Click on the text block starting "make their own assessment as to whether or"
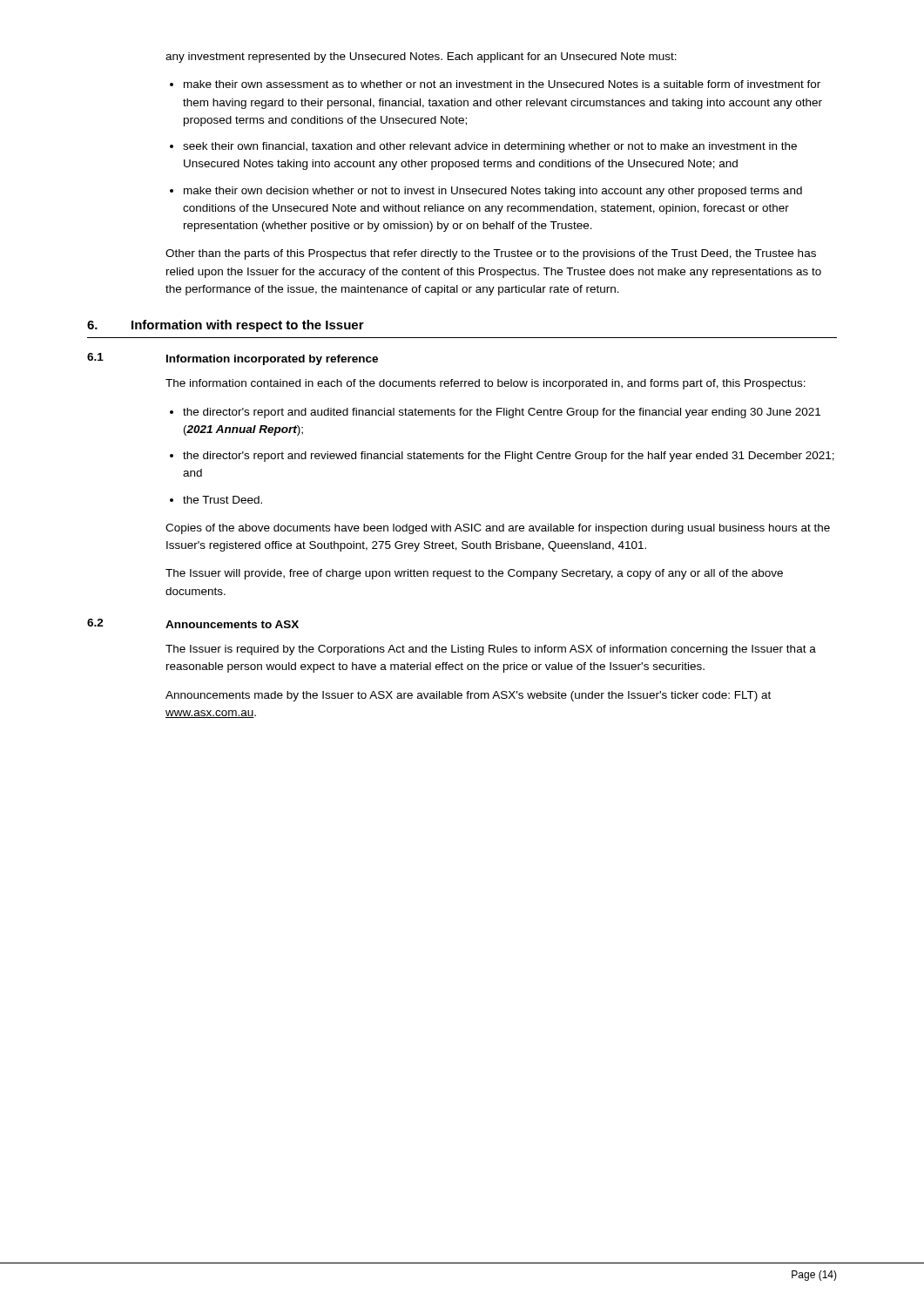924x1307 pixels. pyautogui.click(x=502, y=102)
